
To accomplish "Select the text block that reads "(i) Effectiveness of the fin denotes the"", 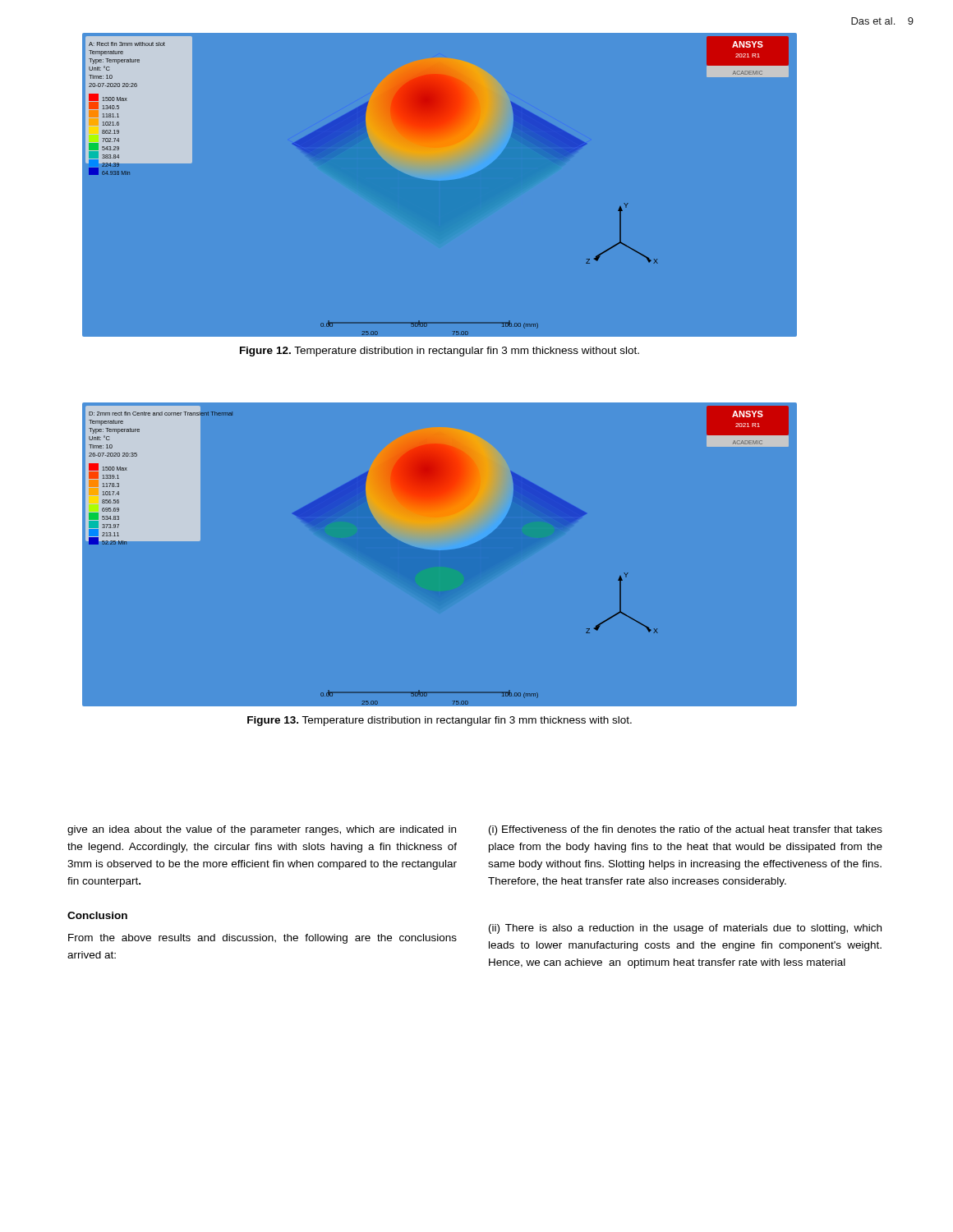I will [x=685, y=855].
